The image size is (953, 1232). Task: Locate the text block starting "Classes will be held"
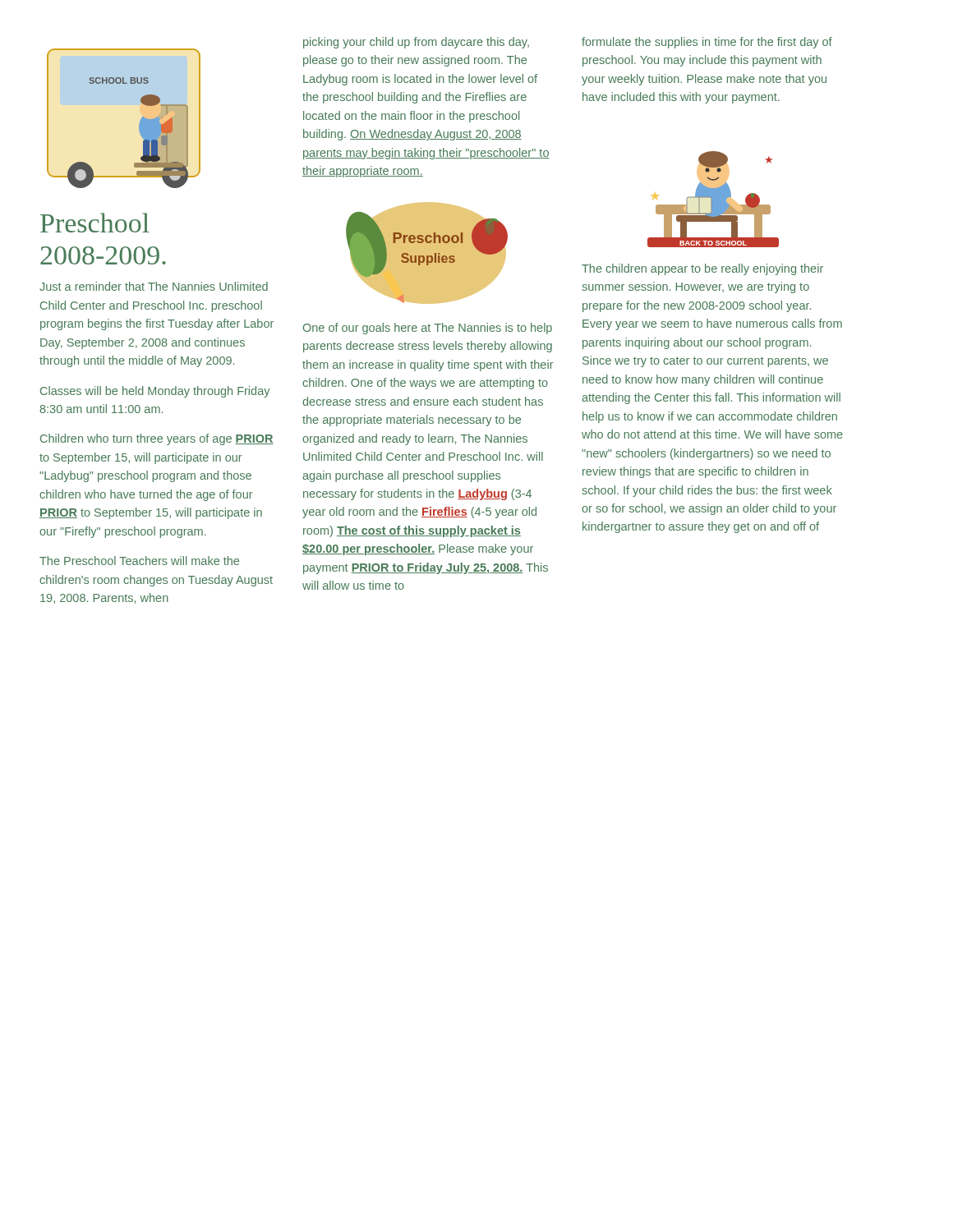point(157,400)
